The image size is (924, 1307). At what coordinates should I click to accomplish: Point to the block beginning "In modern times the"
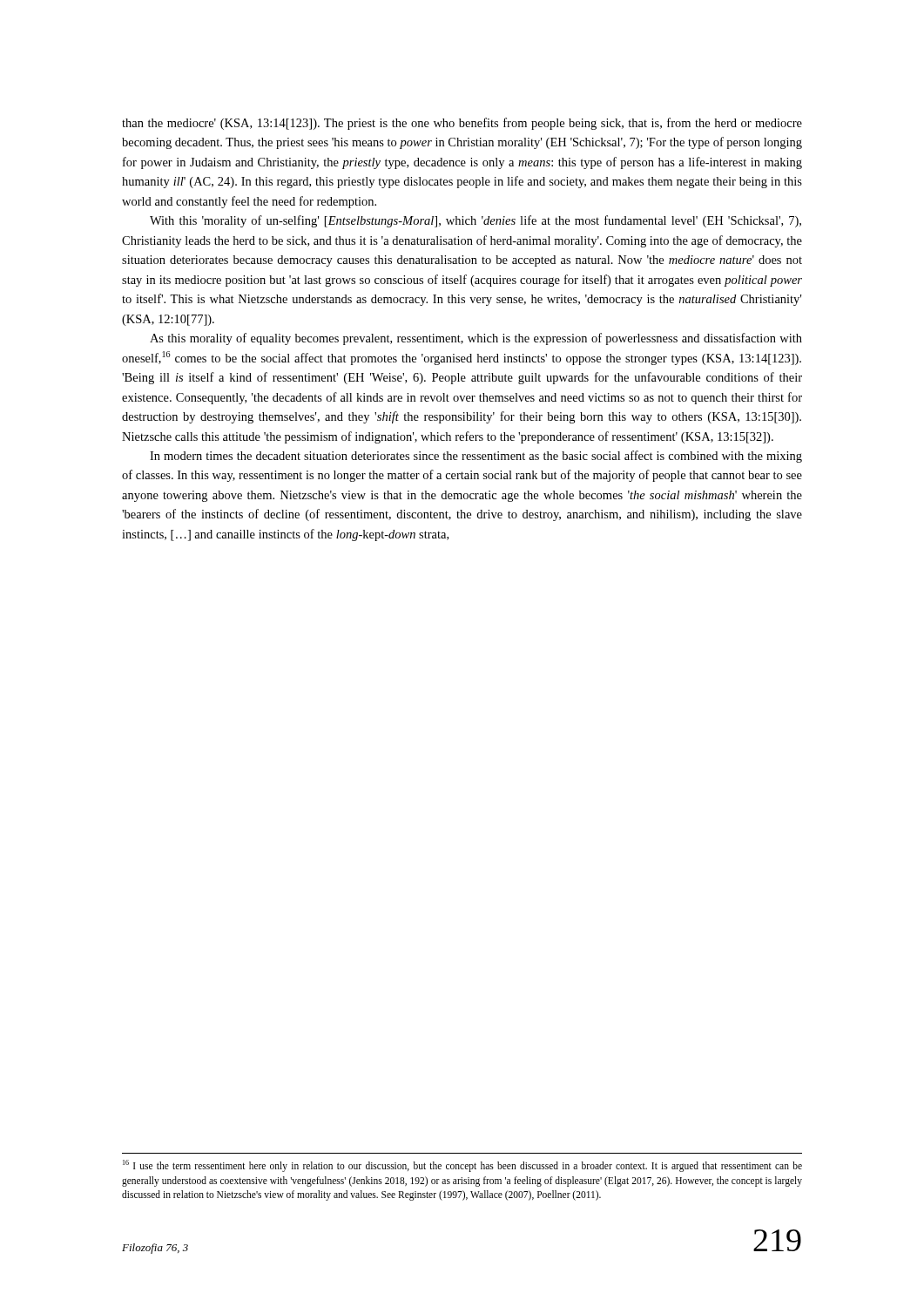click(x=462, y=495)
